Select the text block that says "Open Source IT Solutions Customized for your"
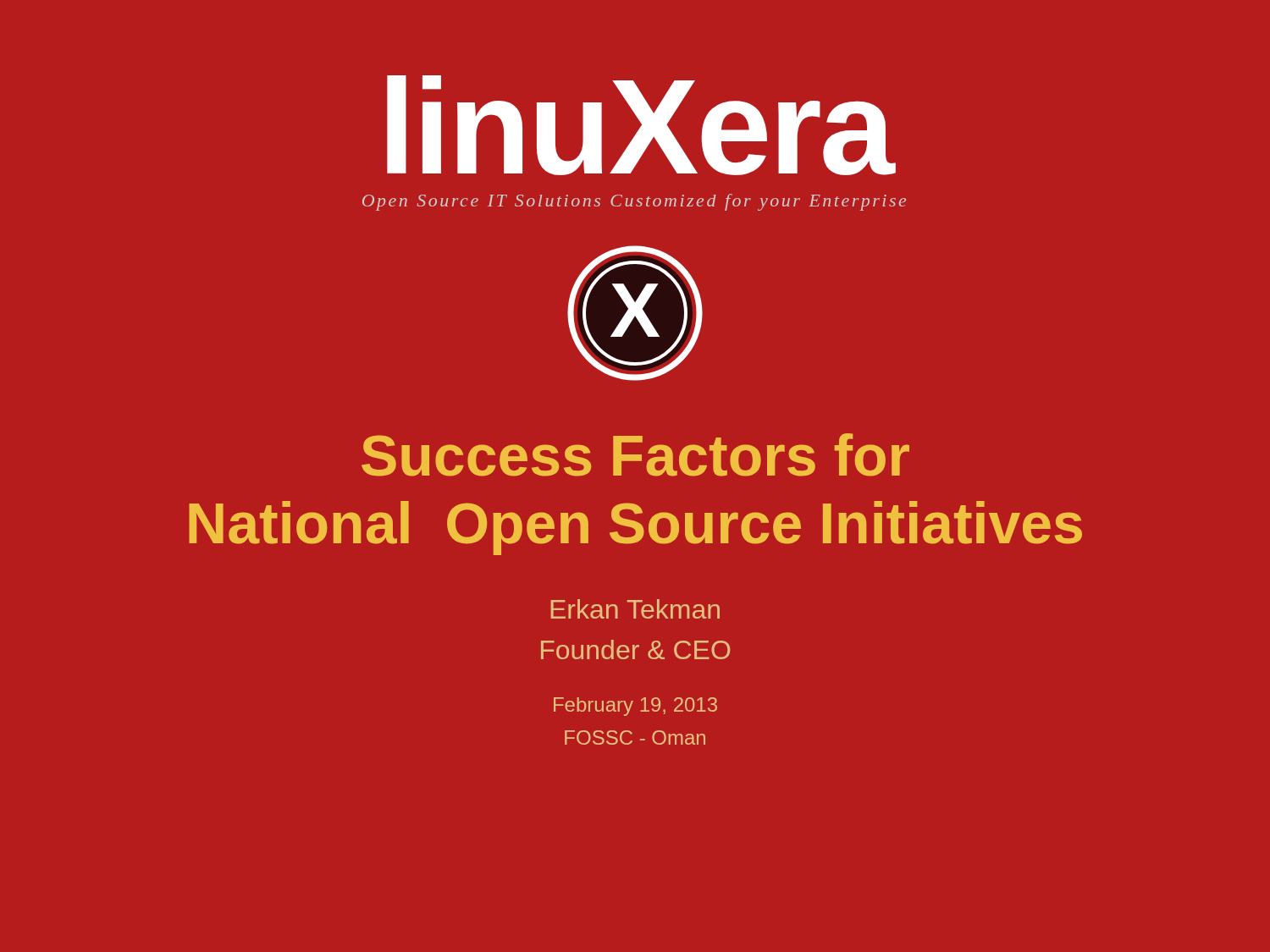Image resolution: width=1270 pixels, height=952 pixels. click(x=635, y=200)
